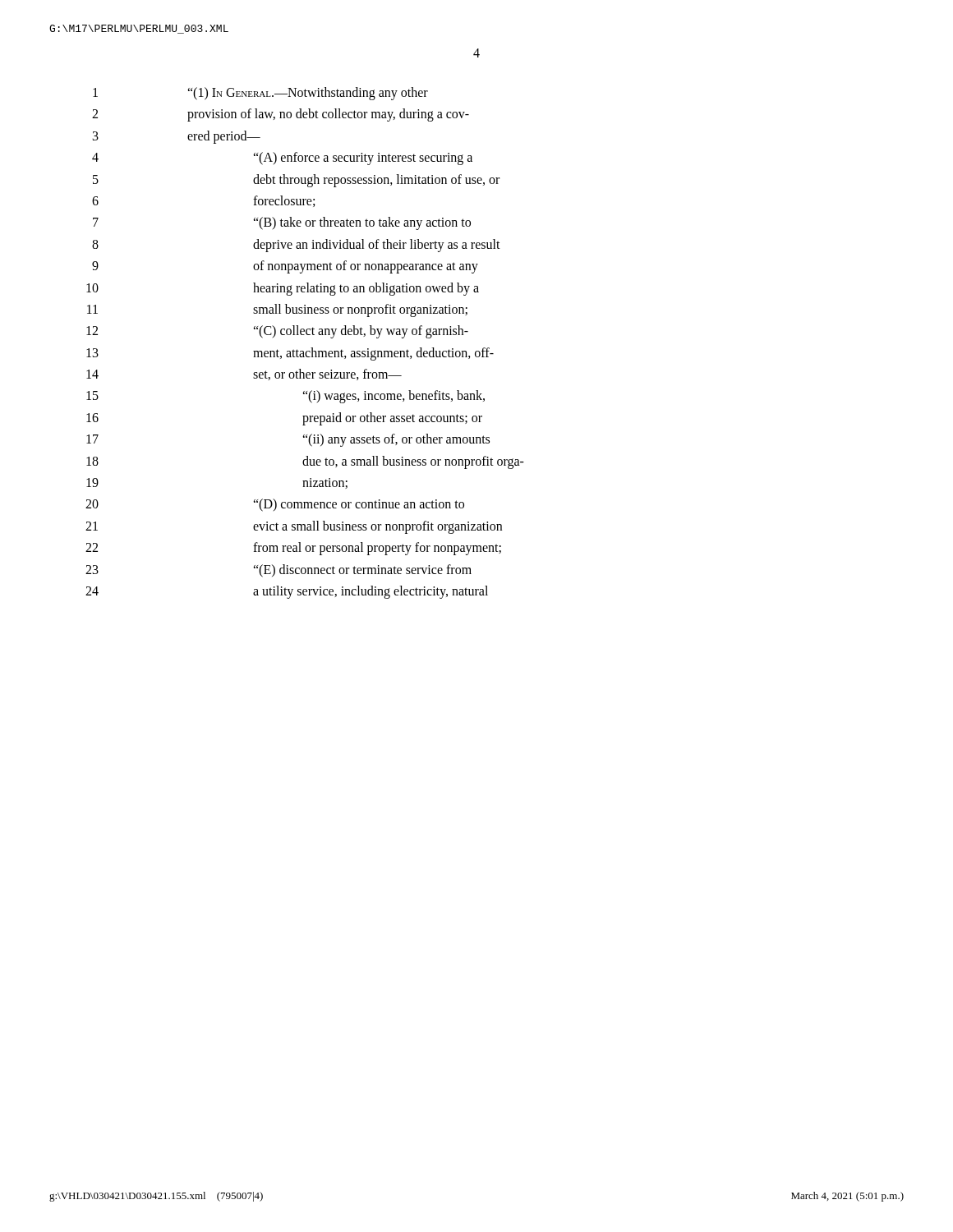Where does it say "14 set, or other seizure, from—"?
Screen dimensions: 1232x953
94,374
